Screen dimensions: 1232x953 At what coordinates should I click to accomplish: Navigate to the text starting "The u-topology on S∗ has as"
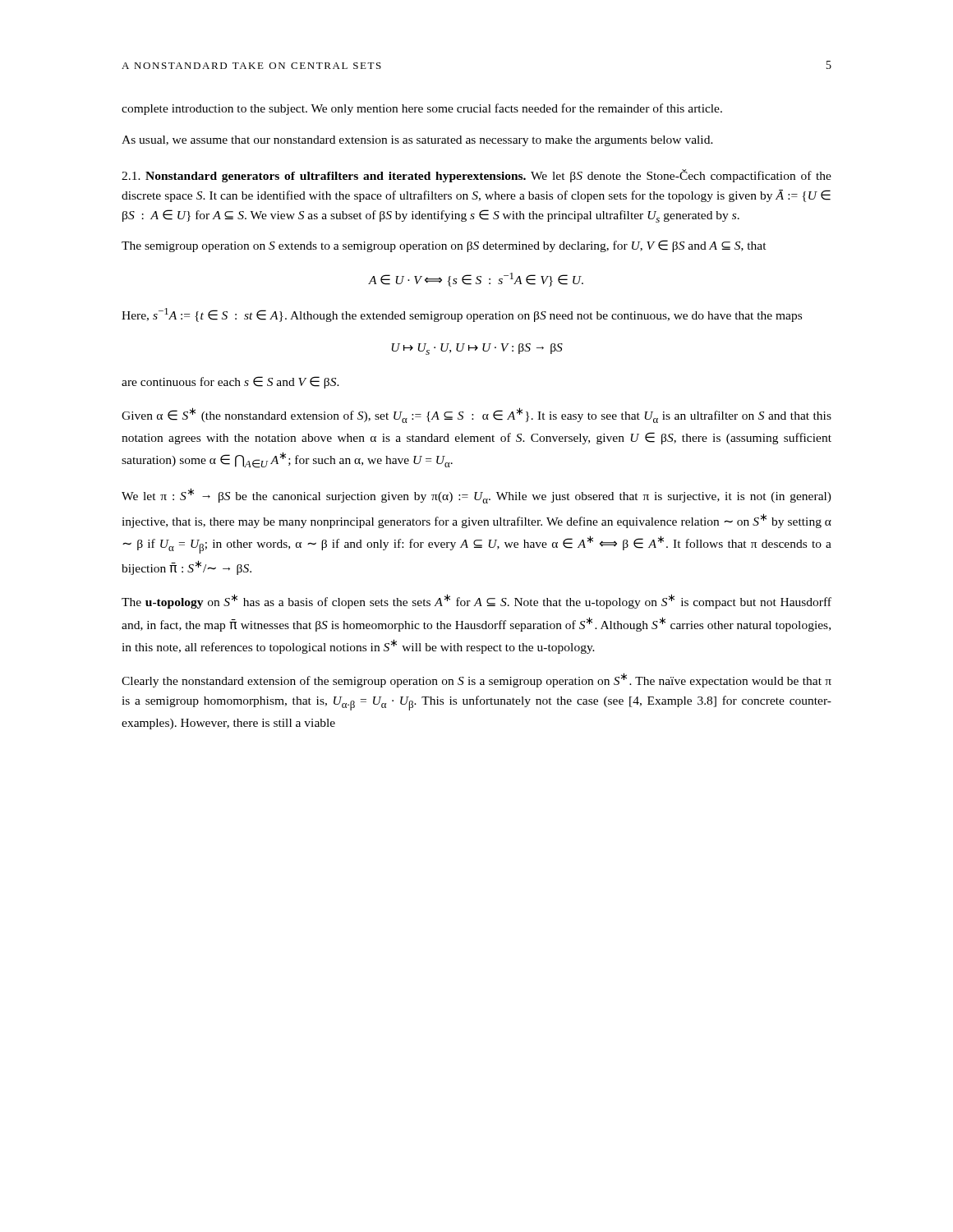pos(476,623)
